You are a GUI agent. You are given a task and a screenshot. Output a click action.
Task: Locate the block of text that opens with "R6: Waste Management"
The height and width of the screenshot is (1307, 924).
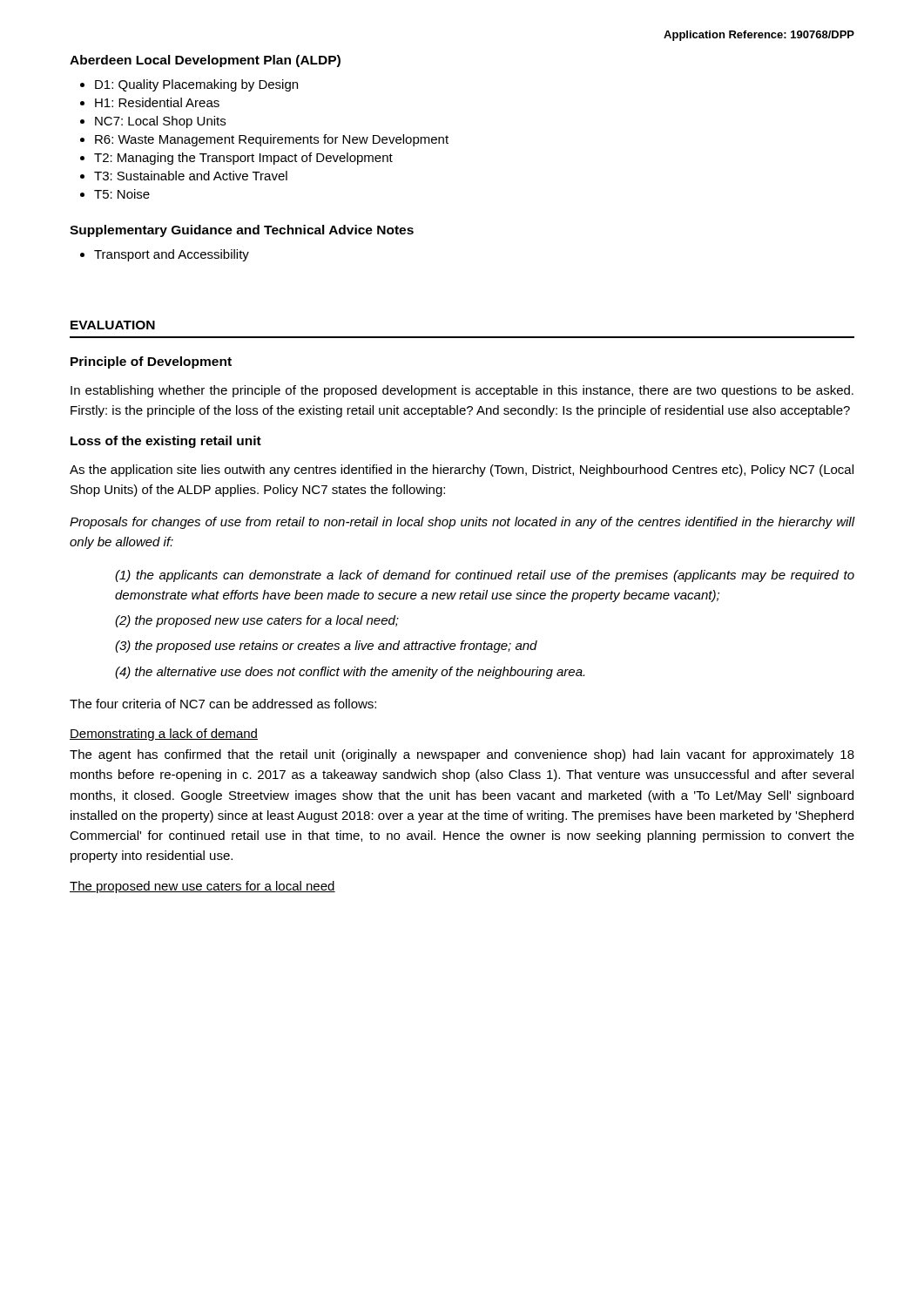(272, 140)
